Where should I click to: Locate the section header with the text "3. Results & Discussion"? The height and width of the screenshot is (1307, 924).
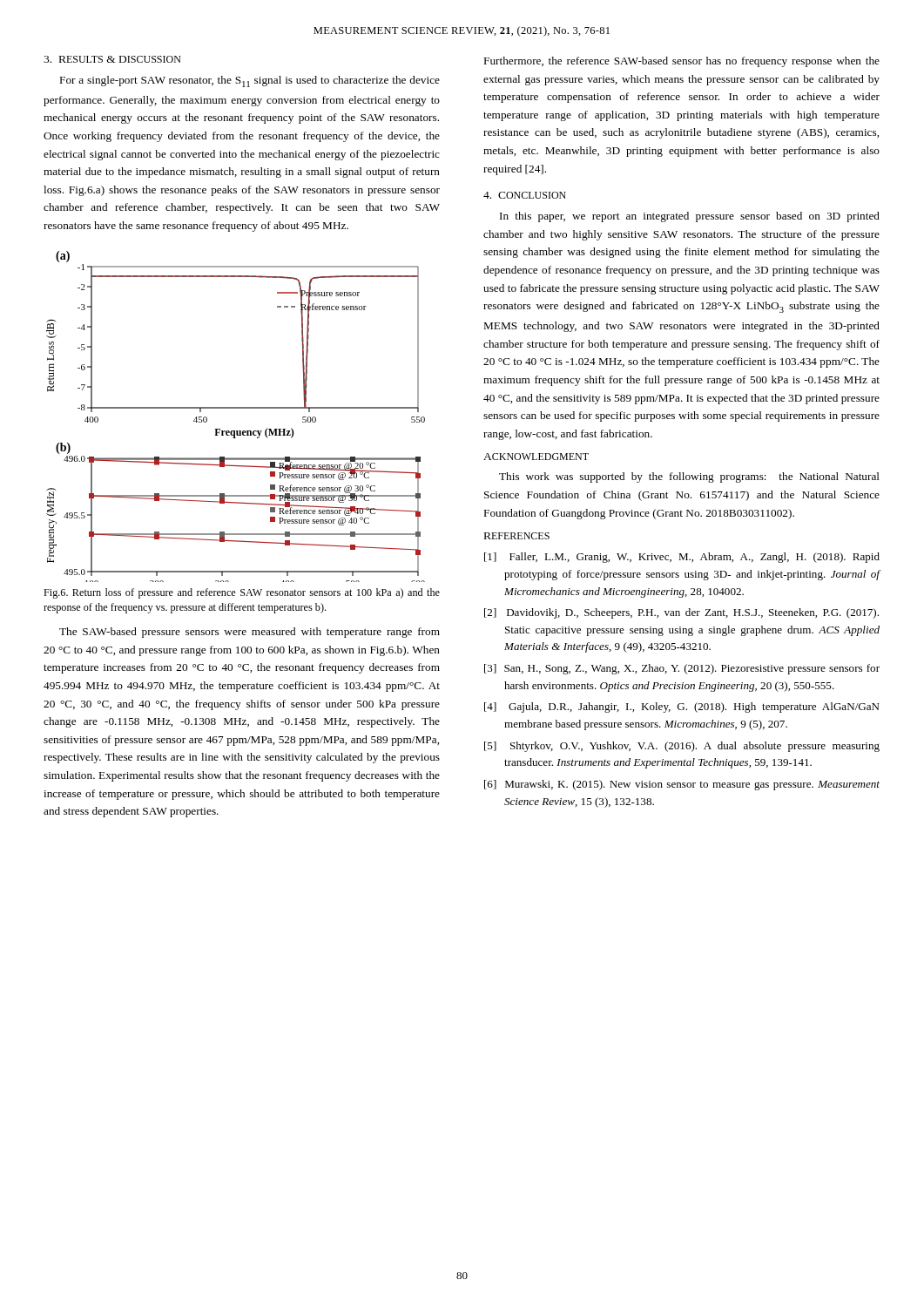click(112, 59)
